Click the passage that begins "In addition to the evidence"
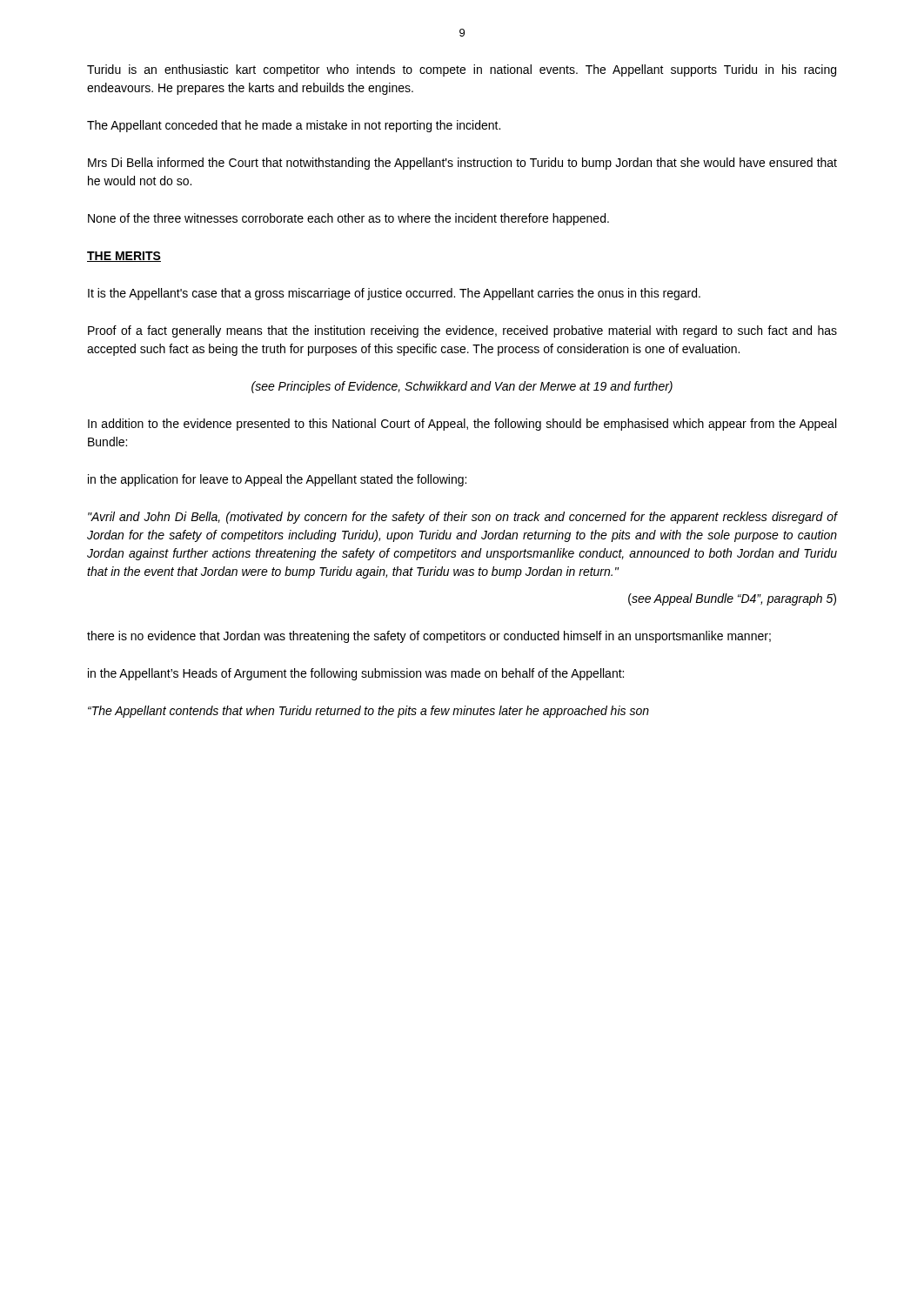The image size is (924, 1305). 462,433
